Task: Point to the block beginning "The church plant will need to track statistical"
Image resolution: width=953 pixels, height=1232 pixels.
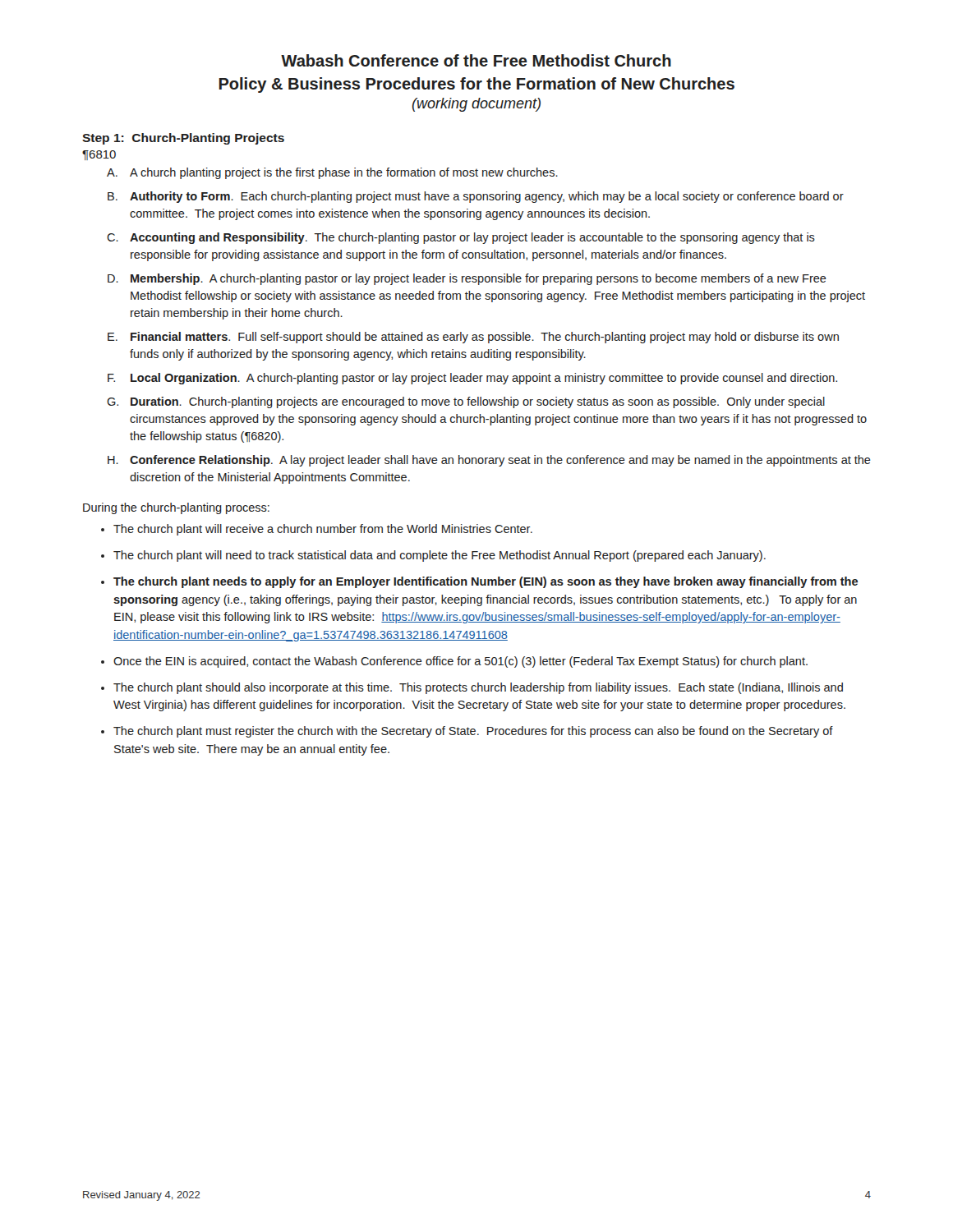Action: pyautogui.click(x=440, y=555)
